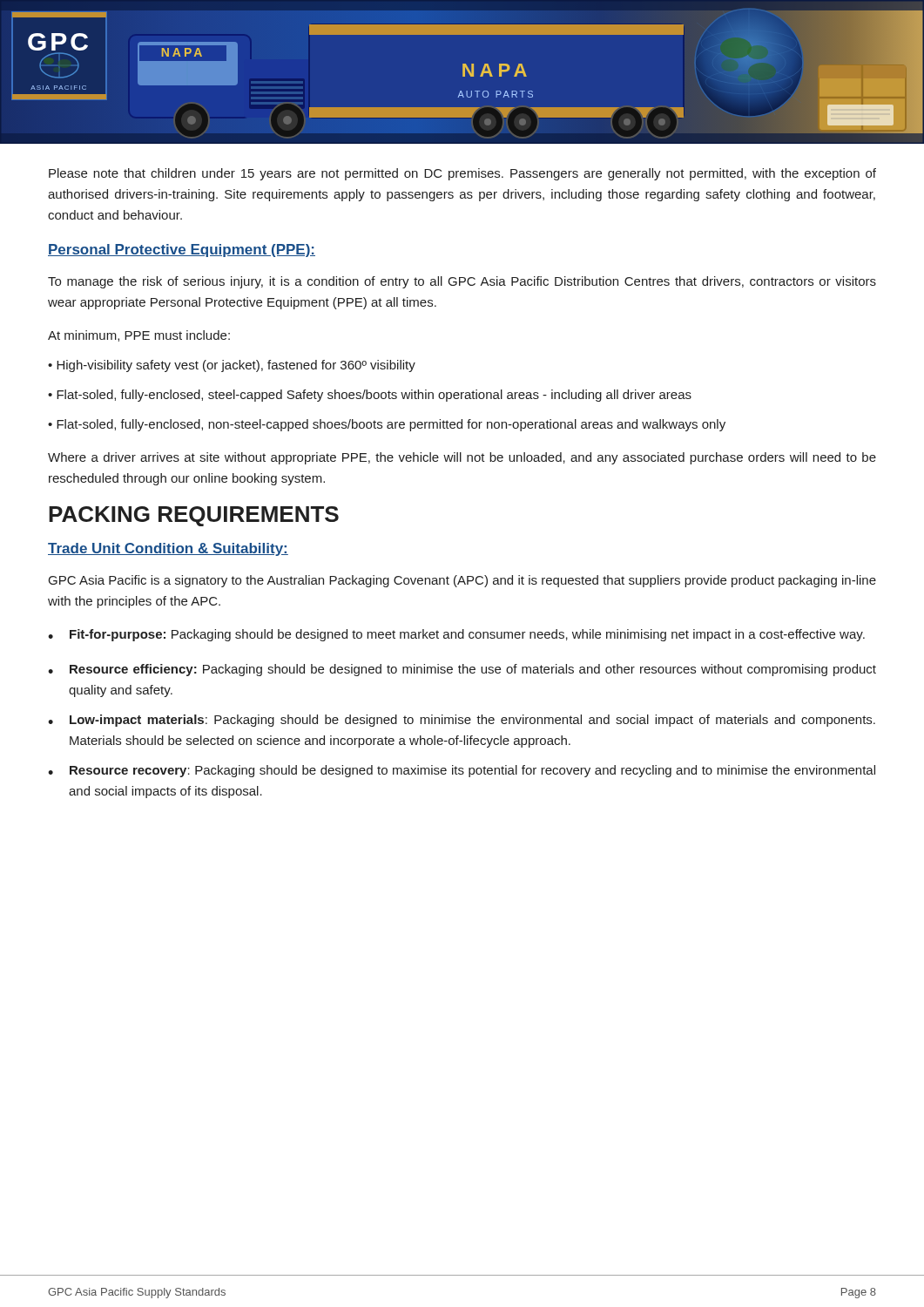Viewport: 924px width, 1307px height.
Task: Point to the element starting "• Resource efficiency:"
Action: pyautogui.click(x=462, y=680)
